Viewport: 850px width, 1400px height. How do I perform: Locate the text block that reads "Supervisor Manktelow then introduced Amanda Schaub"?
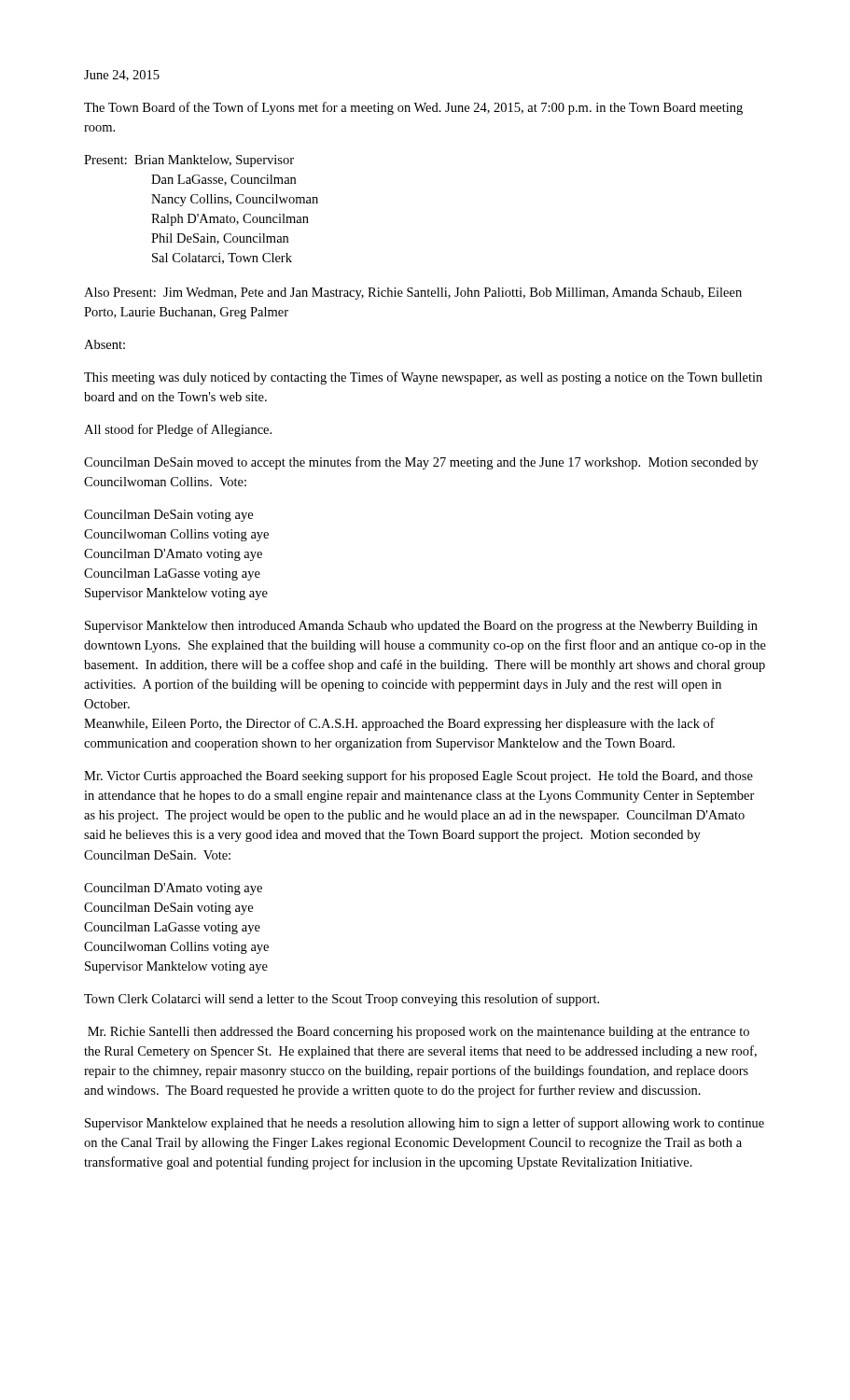425,685
